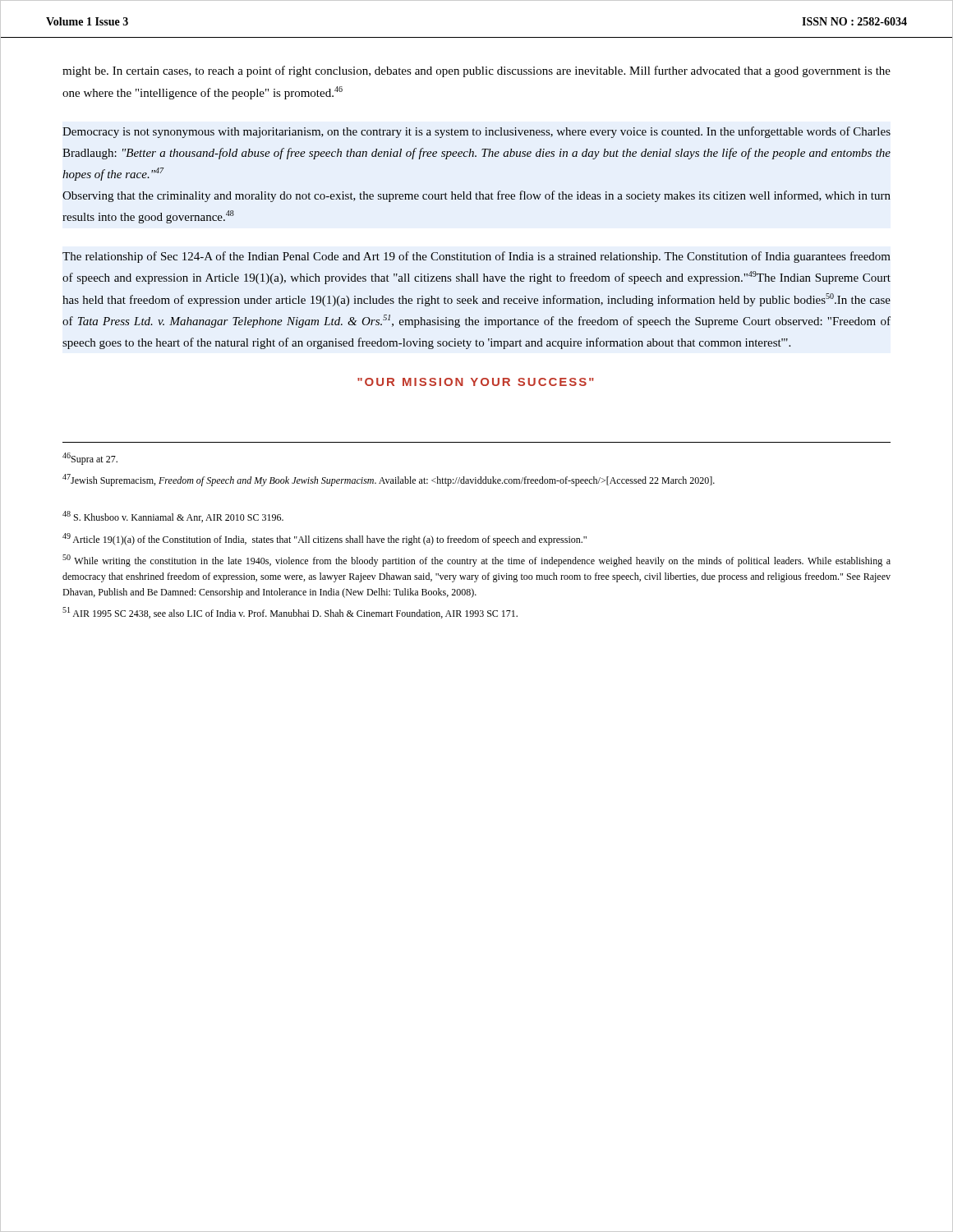The image size is (953, 1232).
Task: Locate the text "46Supra at 27."
Action: 90,458
